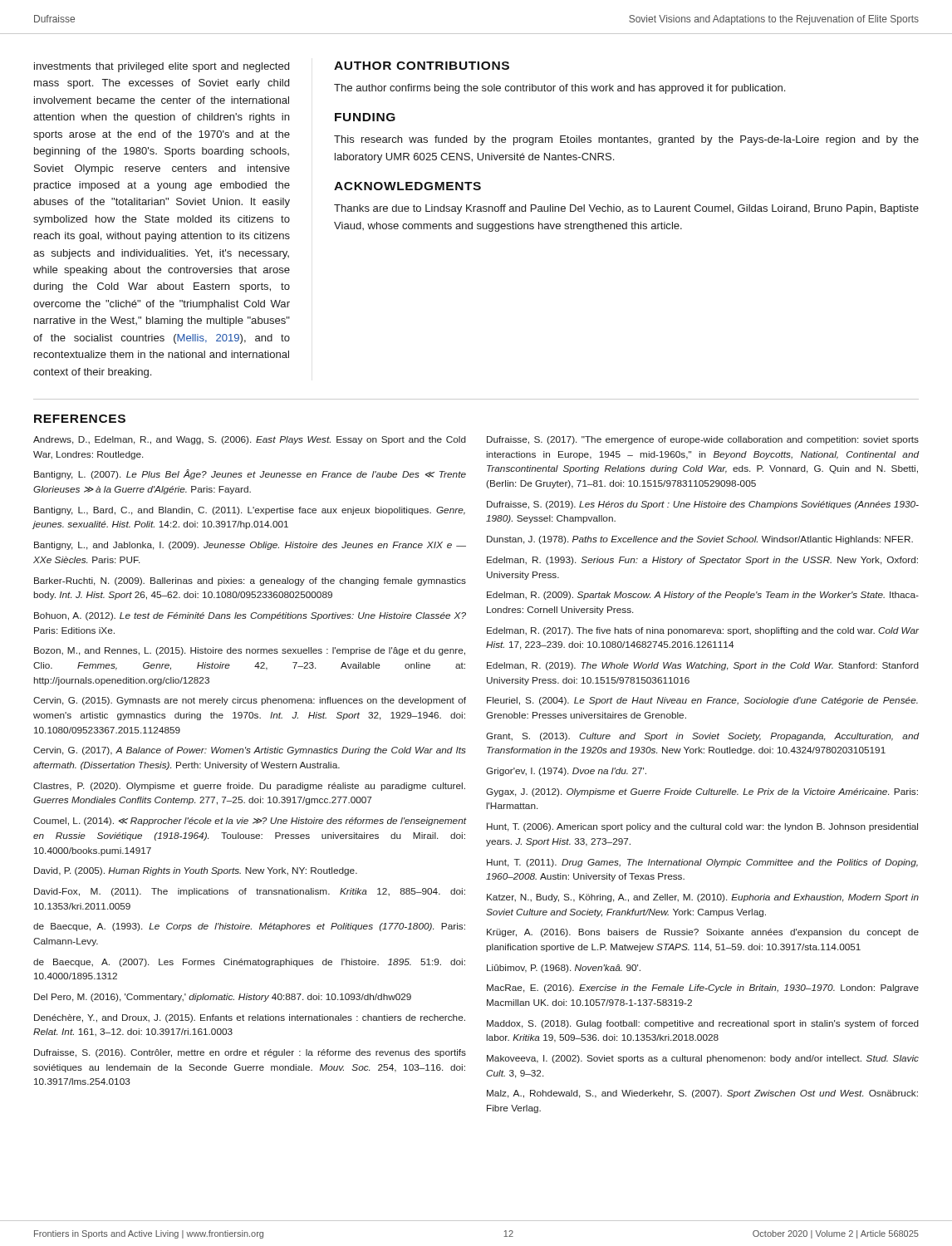Point to the block beginning "Malz, A., Rohdewald, S., and Wiederkehr, S."
Screen dimensions: 1246x952
pos(702,1101)
